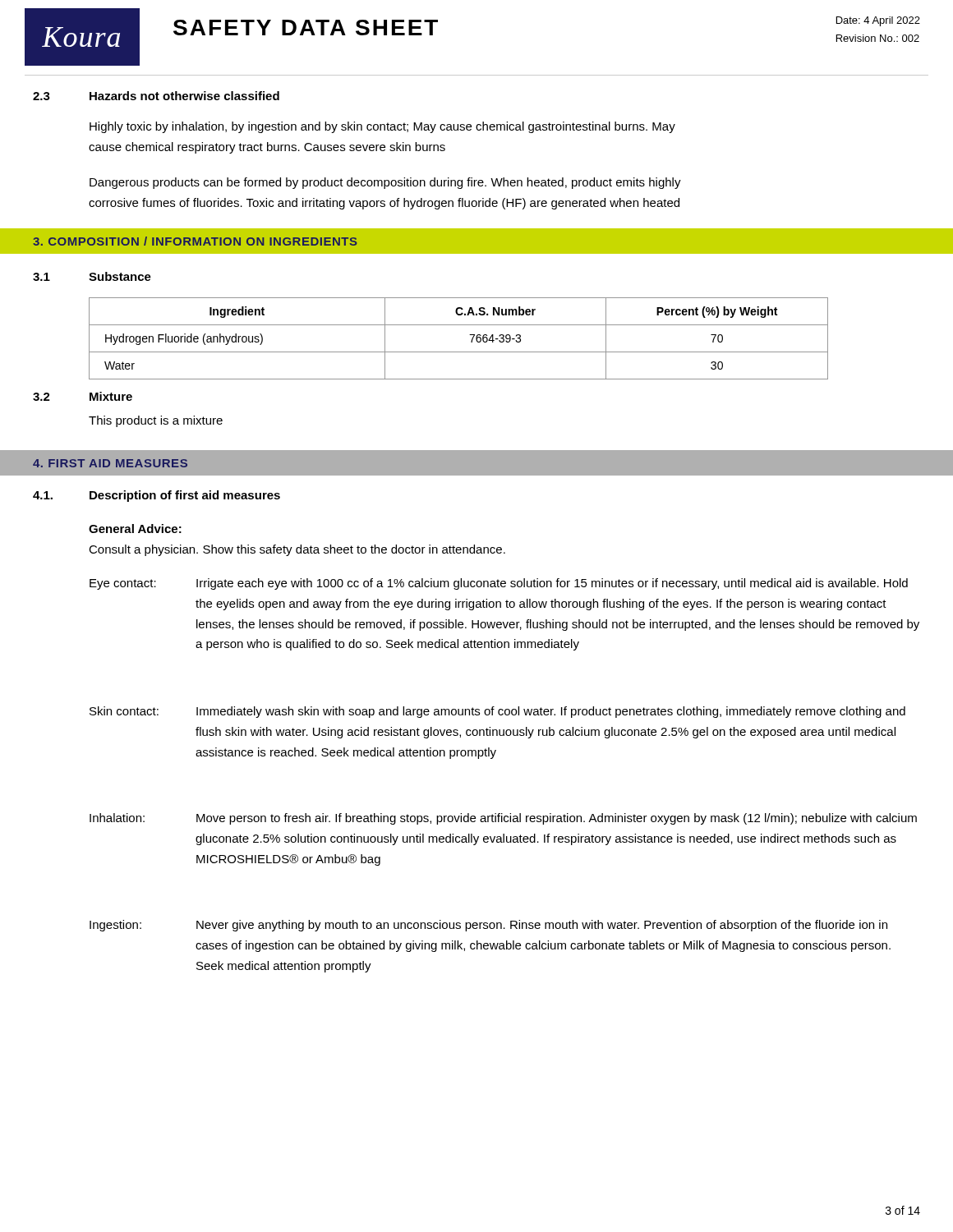The width and height of the screenshot is (953, 1232).
Task: Where is the passage that starts "Ingestion: Never give"?
Action: coord(504,945)
